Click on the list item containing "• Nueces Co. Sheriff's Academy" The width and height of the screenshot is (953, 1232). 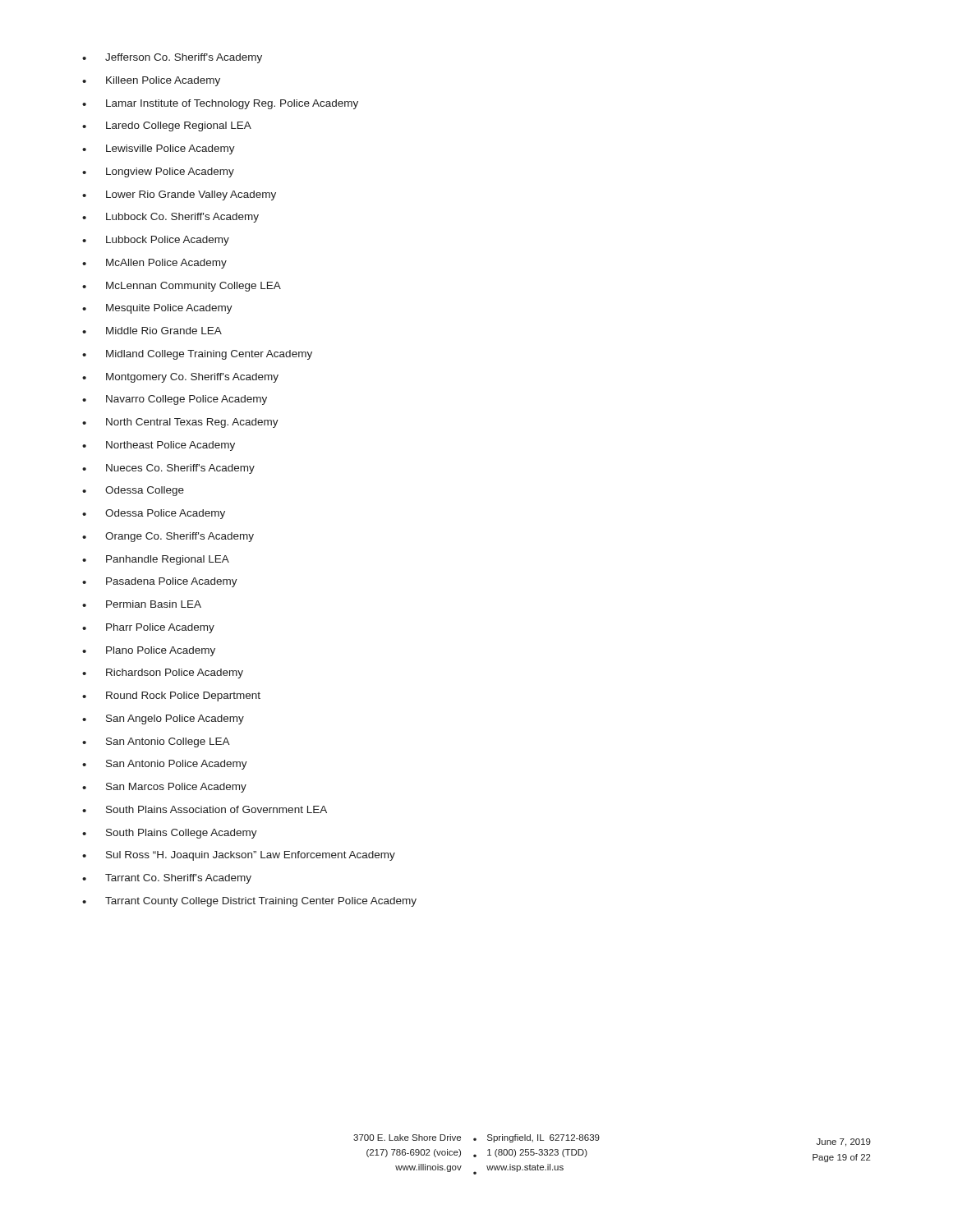(168, 469)
